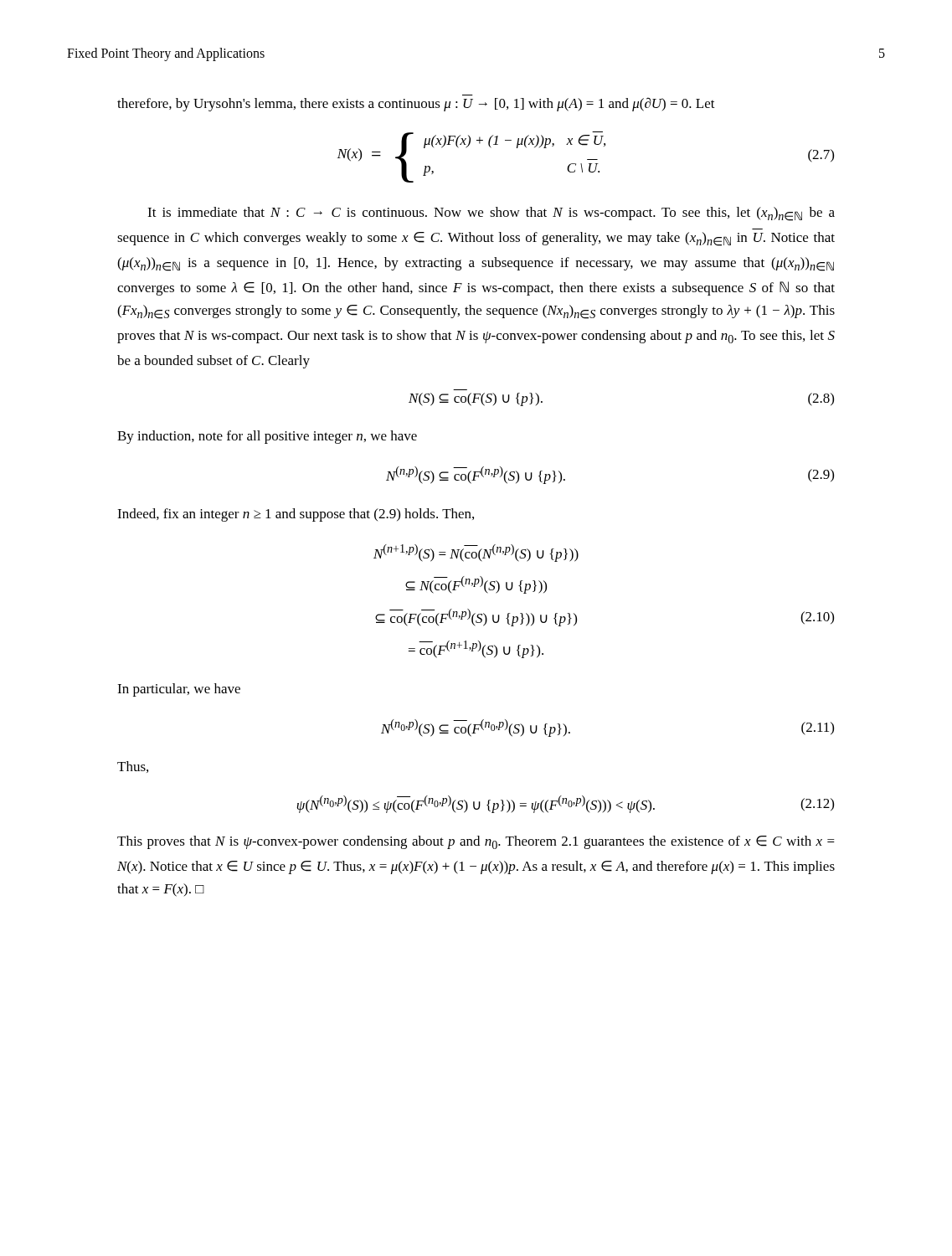Select the block starting "N(n+1,p)(S) = N(co(N(n,p)(S) ∪ {p})) ⊆"
Image resolution: width=952 pixels, height=1256 pixels.
point(476,601)
